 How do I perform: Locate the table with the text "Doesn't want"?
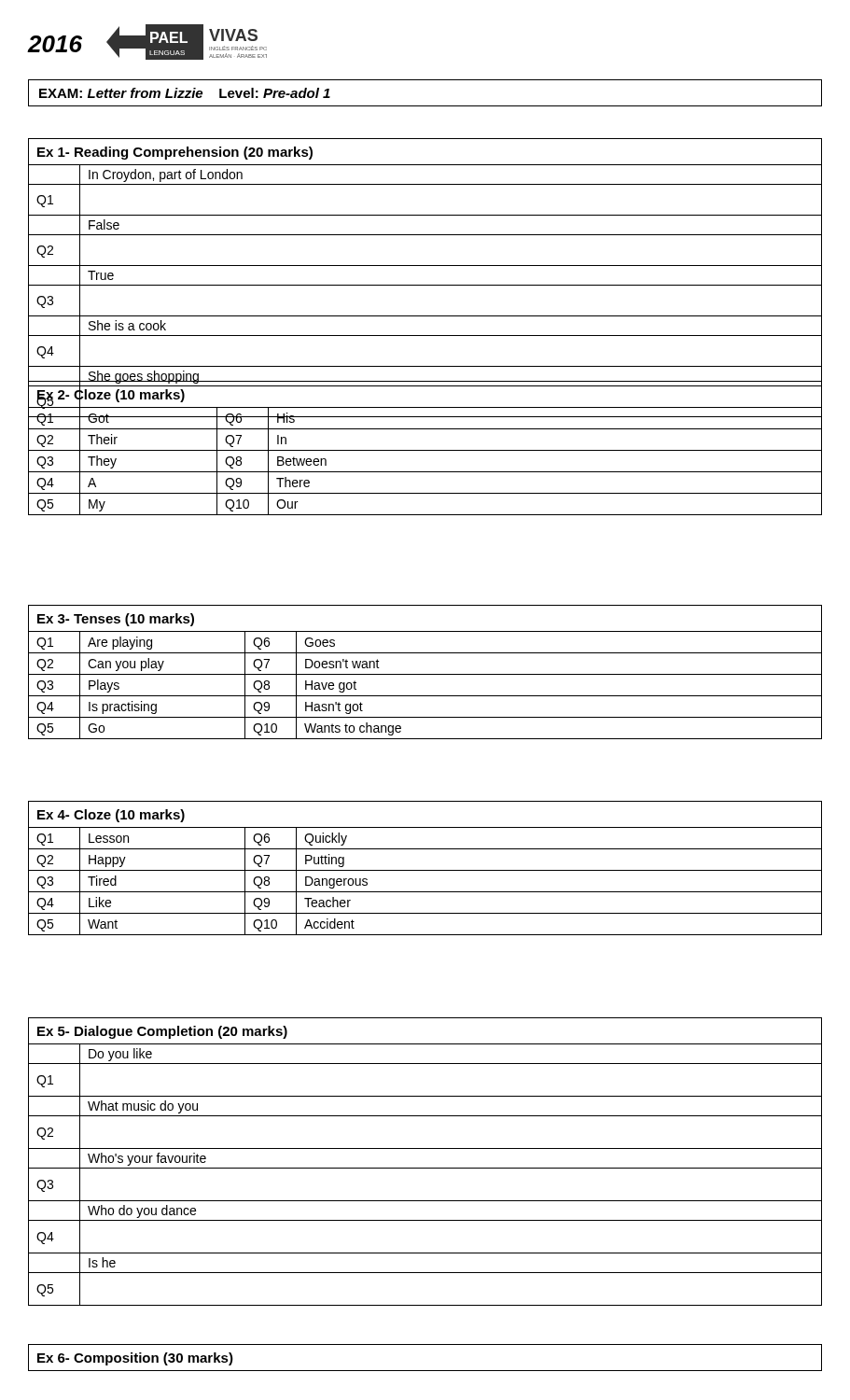425,672
